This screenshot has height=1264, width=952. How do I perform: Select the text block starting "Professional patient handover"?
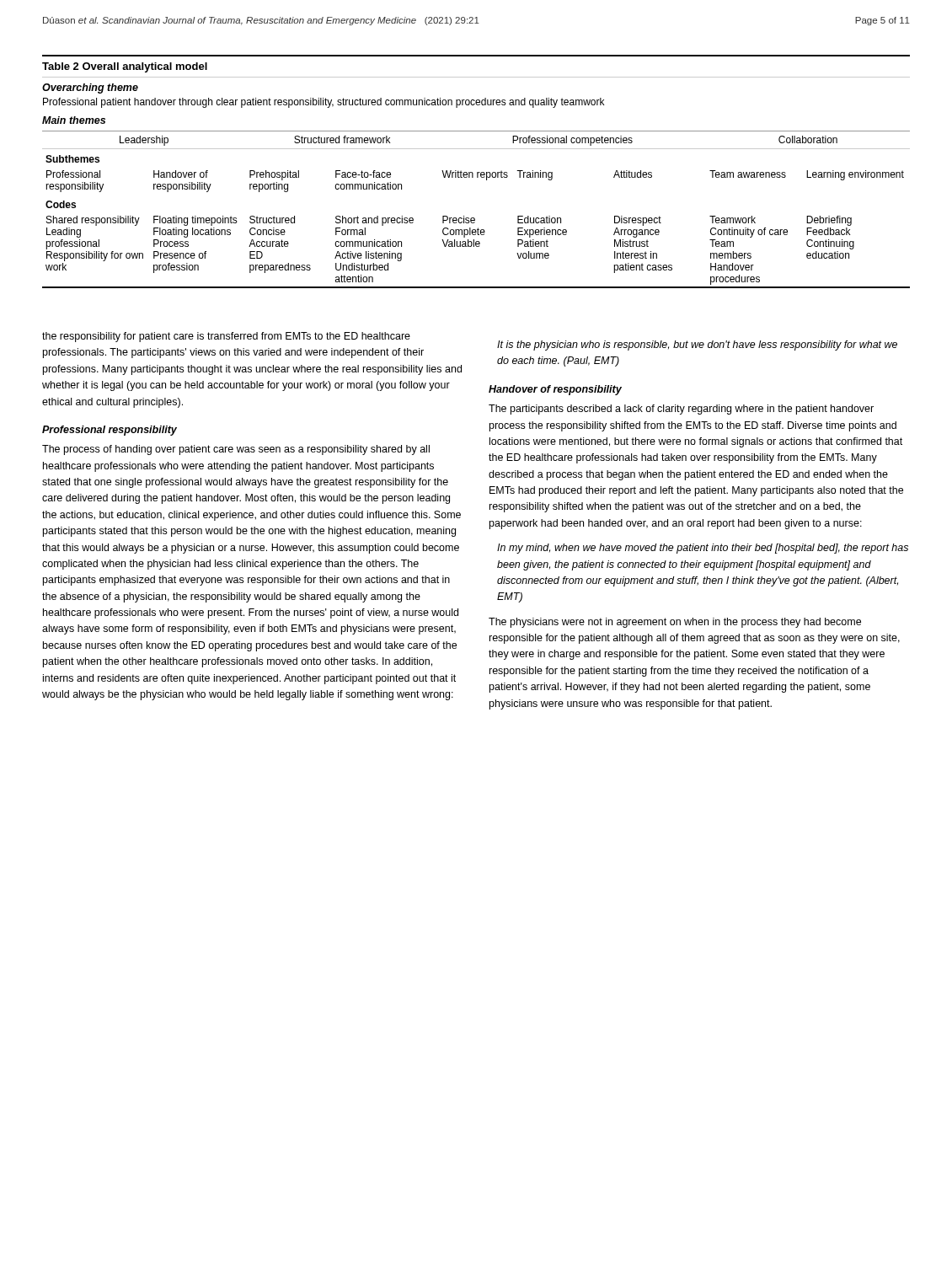coord(323,102)
